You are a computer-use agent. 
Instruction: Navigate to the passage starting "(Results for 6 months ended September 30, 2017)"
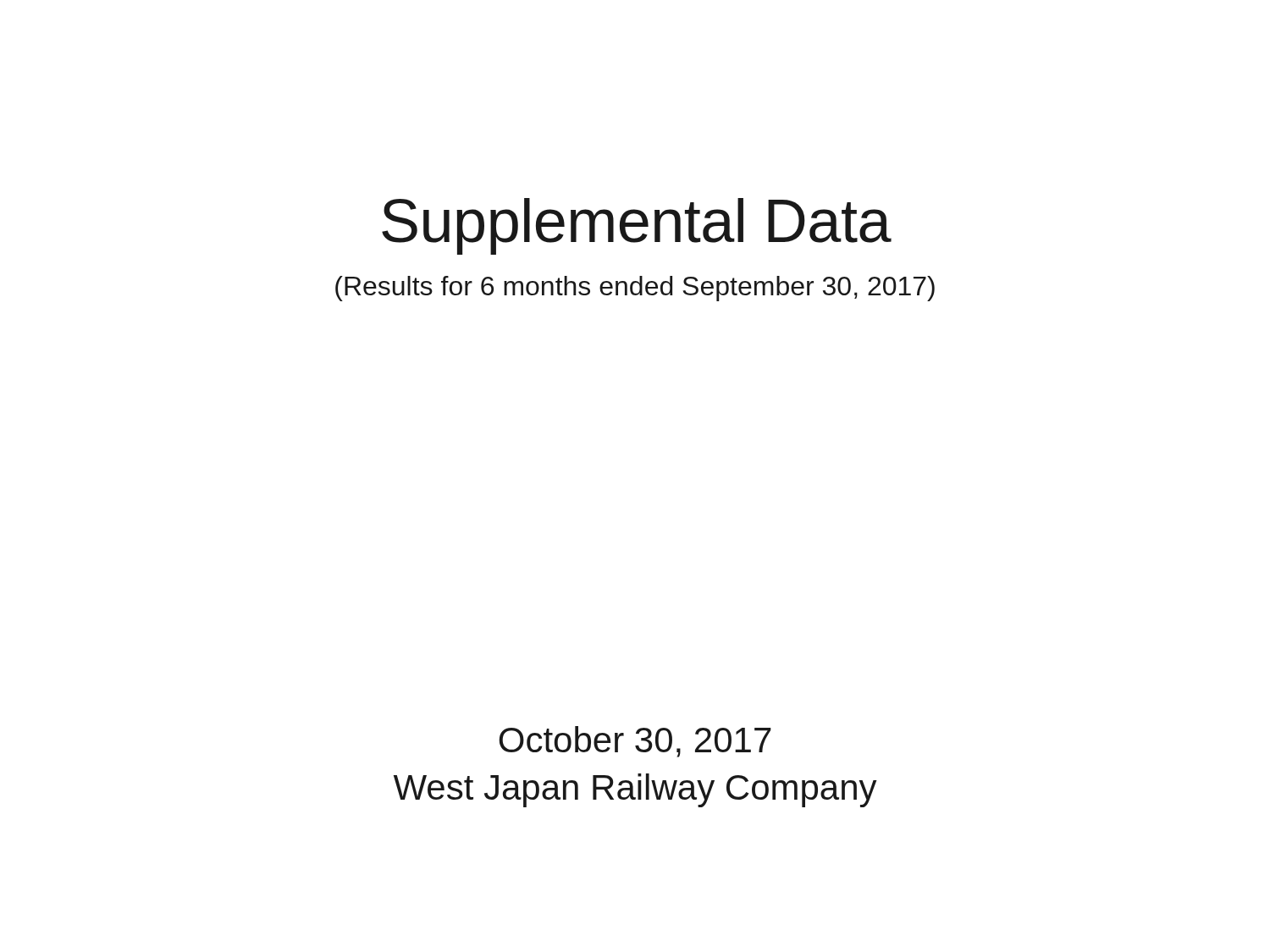pos(635,286)
